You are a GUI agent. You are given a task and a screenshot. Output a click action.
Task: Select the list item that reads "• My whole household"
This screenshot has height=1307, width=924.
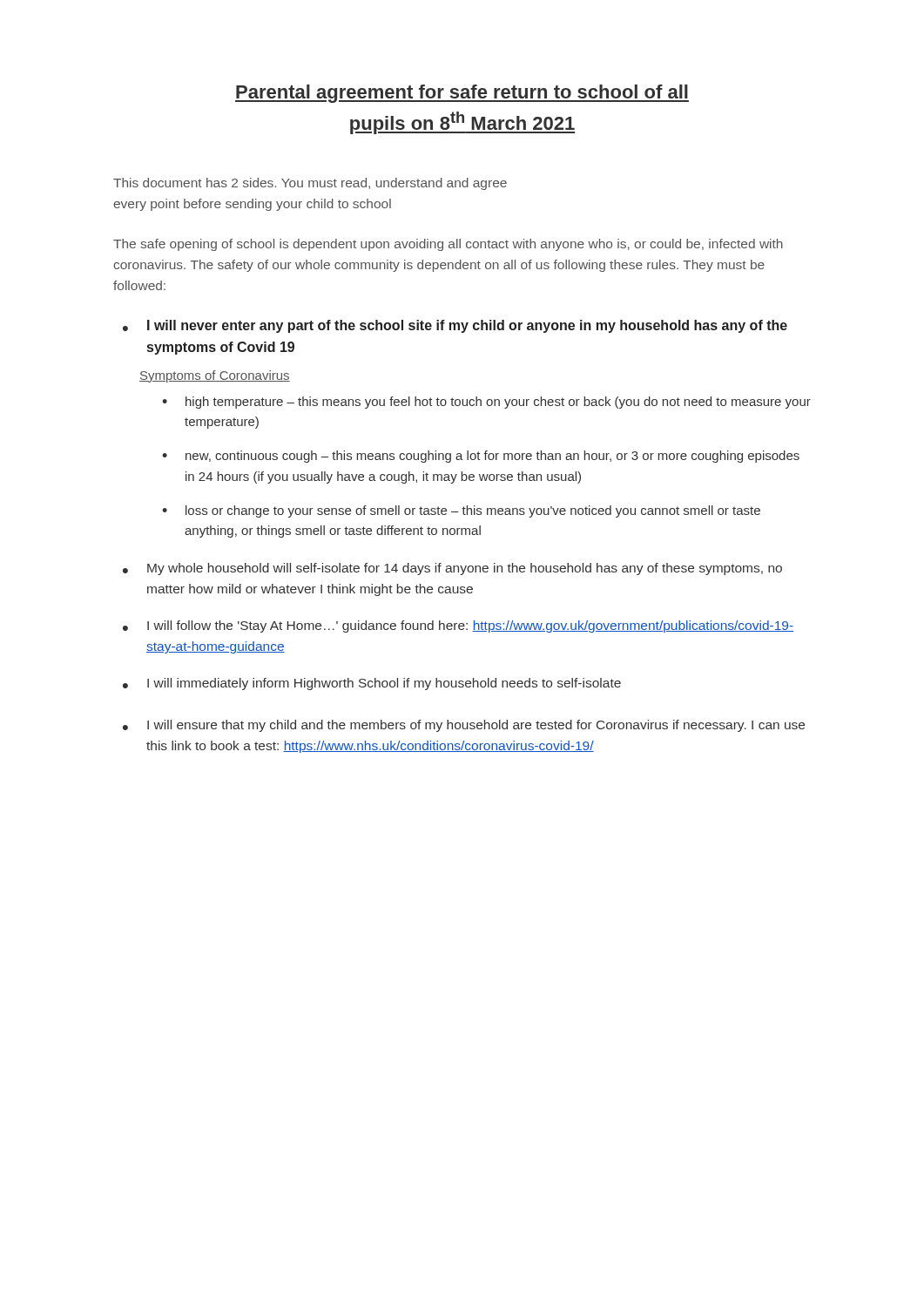466,579
